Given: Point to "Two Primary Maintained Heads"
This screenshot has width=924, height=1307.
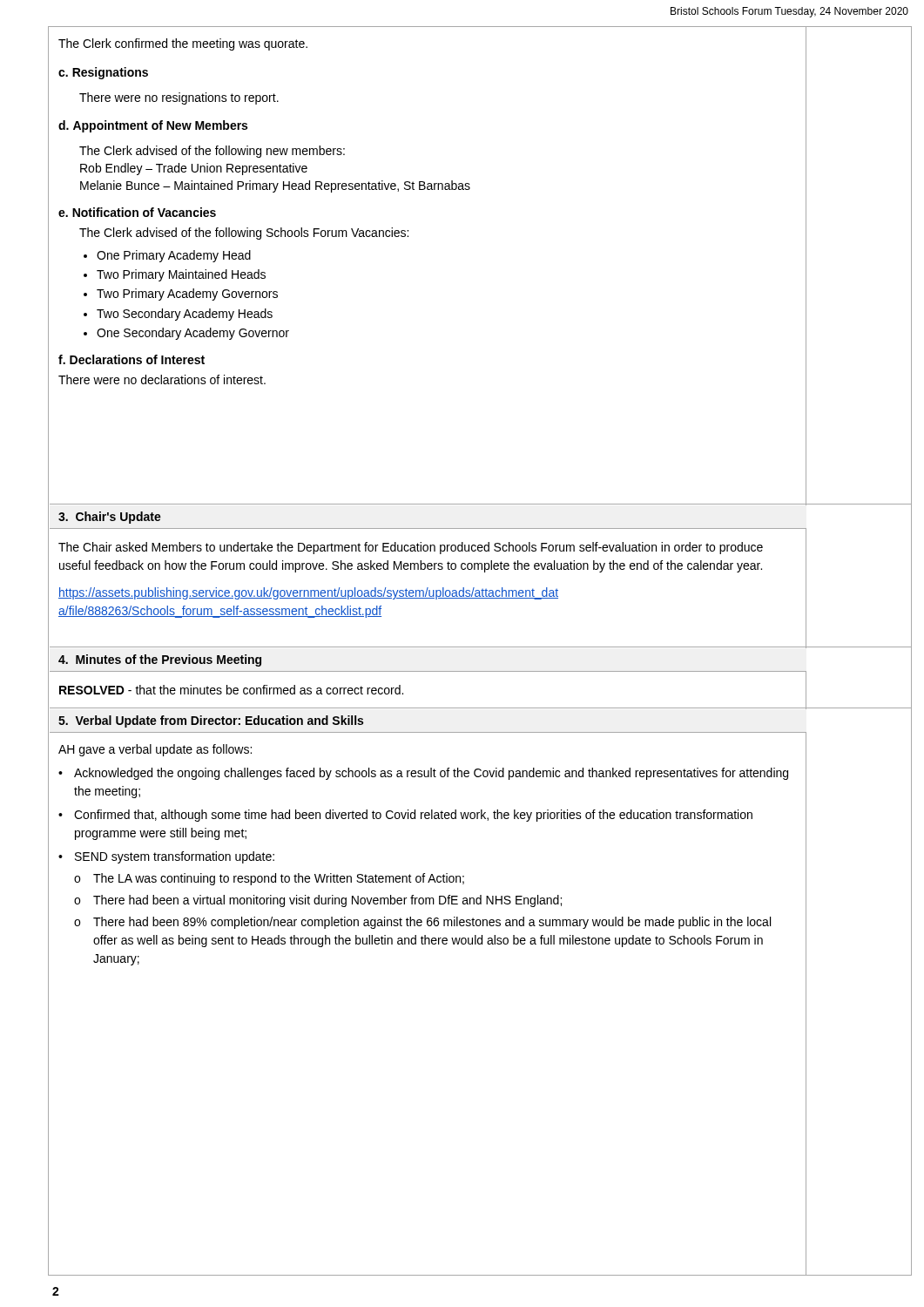Looking at the screenshot, I should [175, 275].
